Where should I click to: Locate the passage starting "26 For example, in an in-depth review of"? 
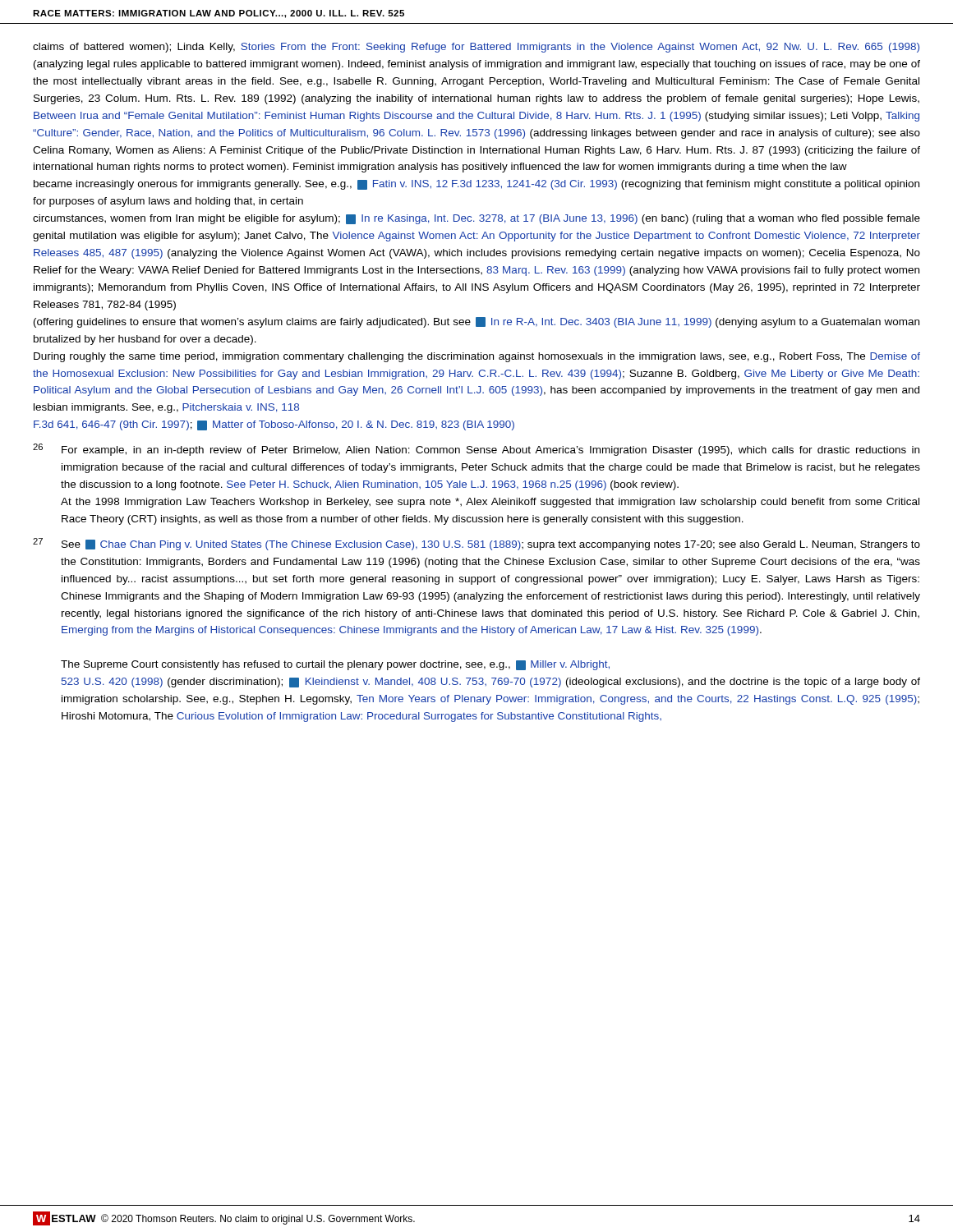tap(476, 485)
